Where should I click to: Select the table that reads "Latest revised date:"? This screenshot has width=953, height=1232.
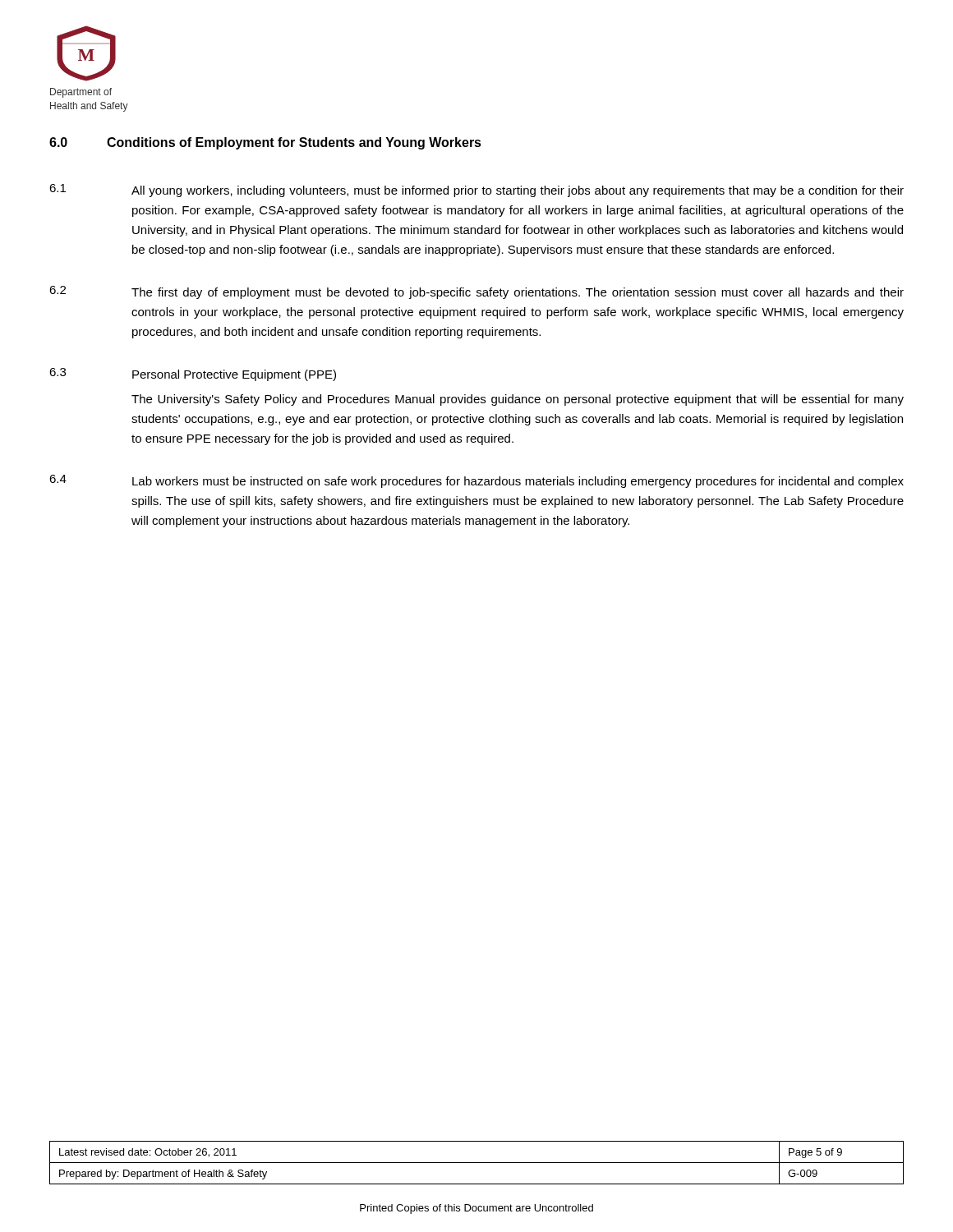click(476, 1163)
